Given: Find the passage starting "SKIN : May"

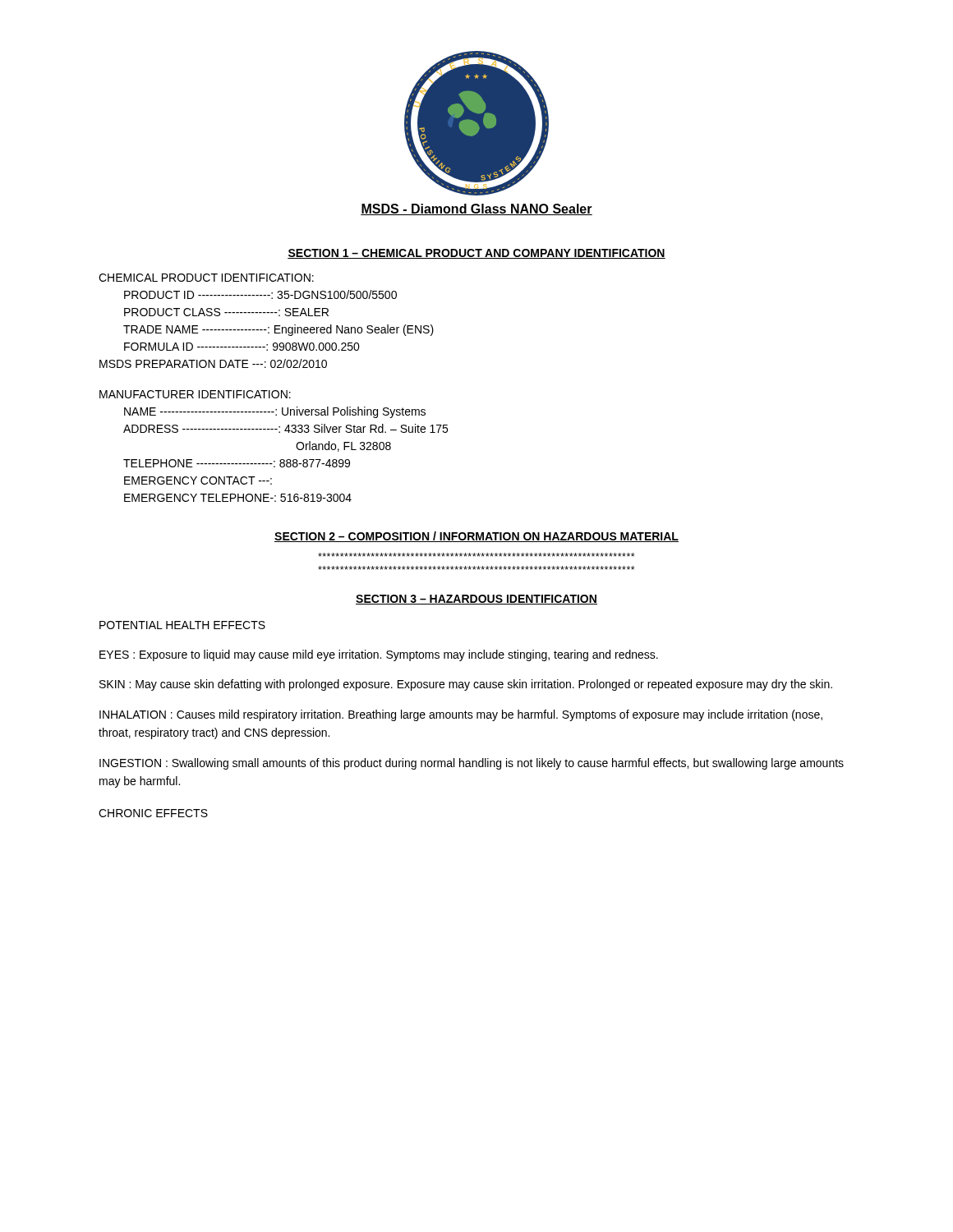Looking at the screenshot, I should pos(466,684).
